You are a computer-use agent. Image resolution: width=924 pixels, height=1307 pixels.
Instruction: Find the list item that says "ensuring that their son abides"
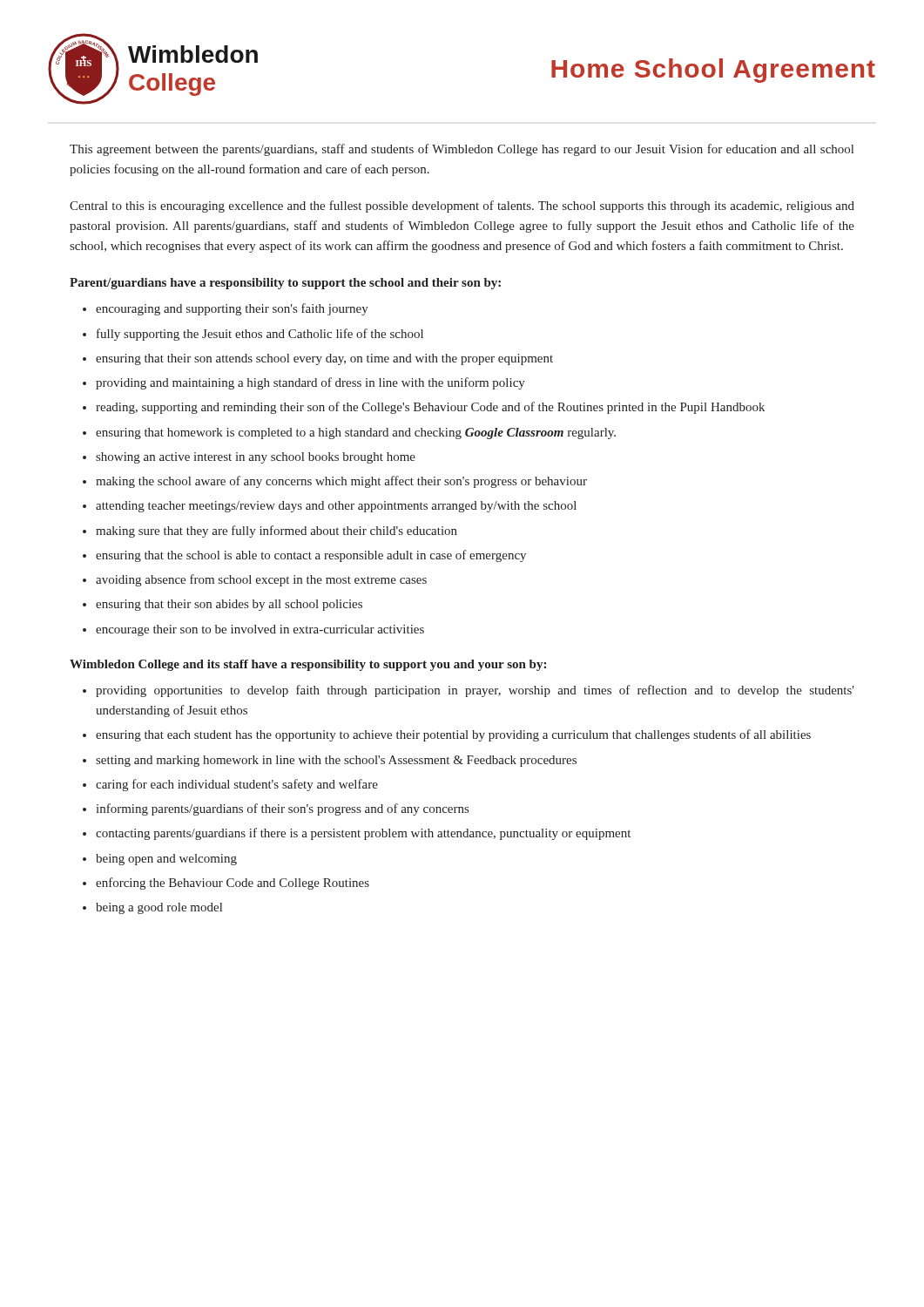[x=229, y=604]
